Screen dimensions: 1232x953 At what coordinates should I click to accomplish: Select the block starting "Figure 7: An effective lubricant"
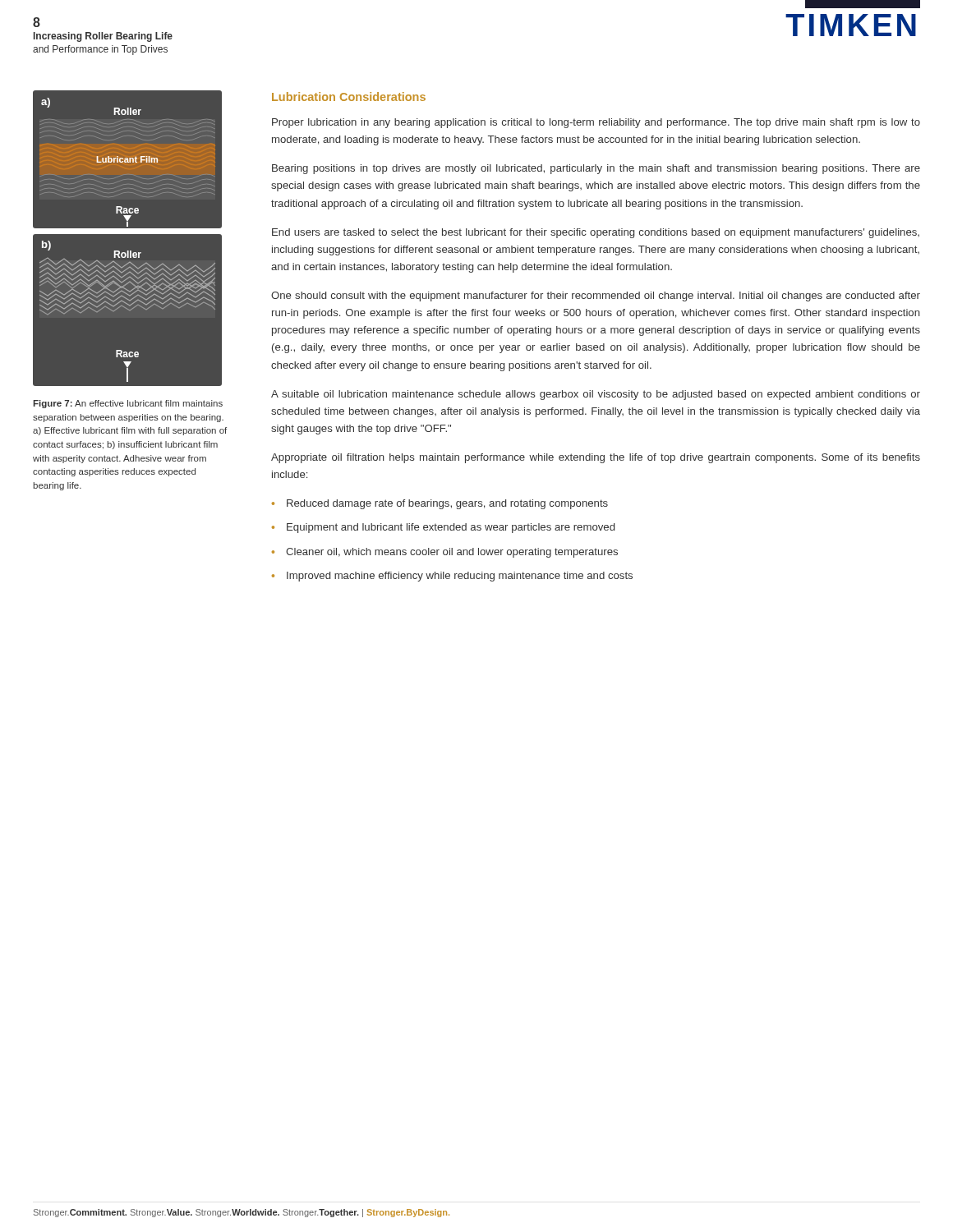pyautogui.click(x=130, y=444)
